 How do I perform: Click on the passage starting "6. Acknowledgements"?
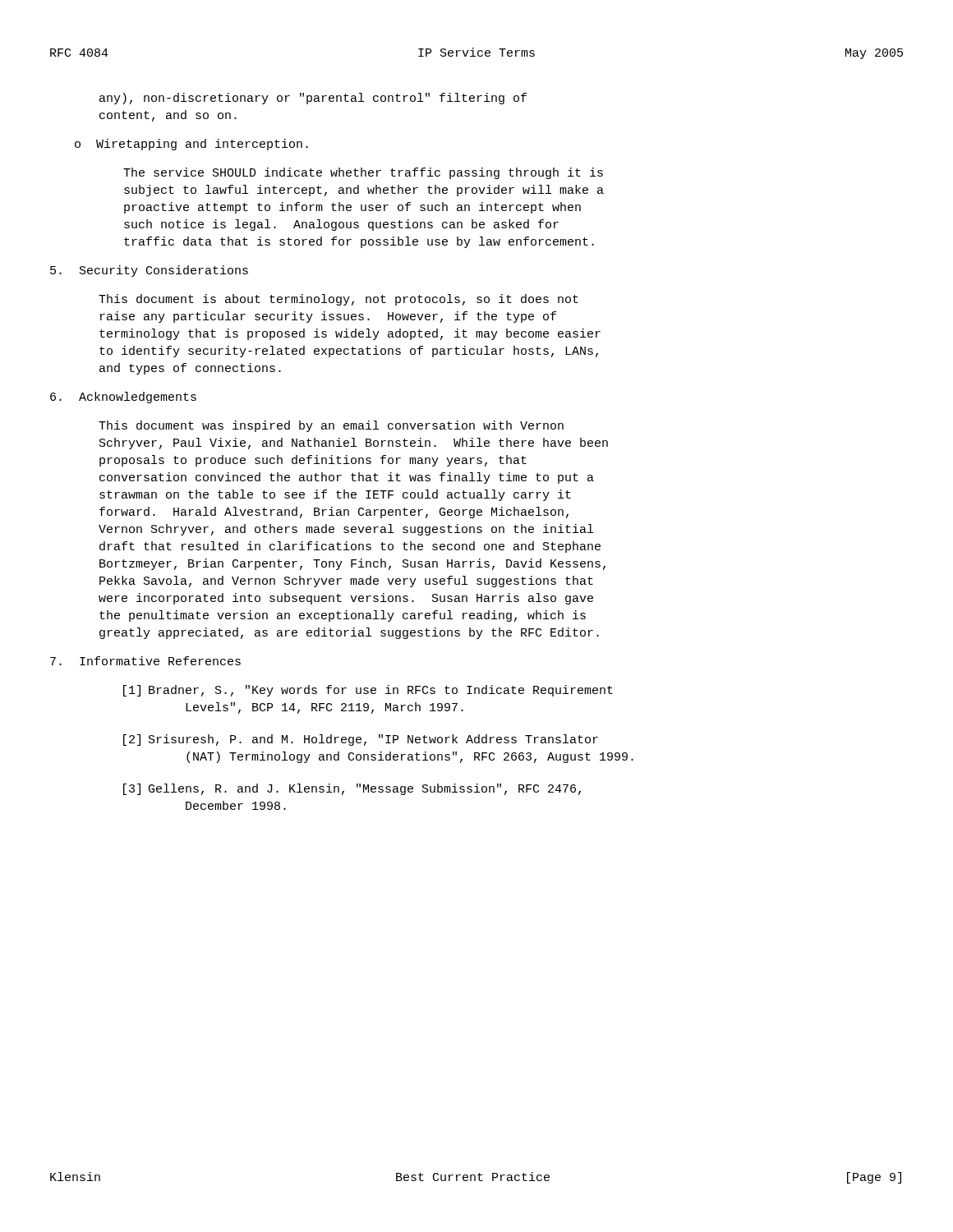123,398
